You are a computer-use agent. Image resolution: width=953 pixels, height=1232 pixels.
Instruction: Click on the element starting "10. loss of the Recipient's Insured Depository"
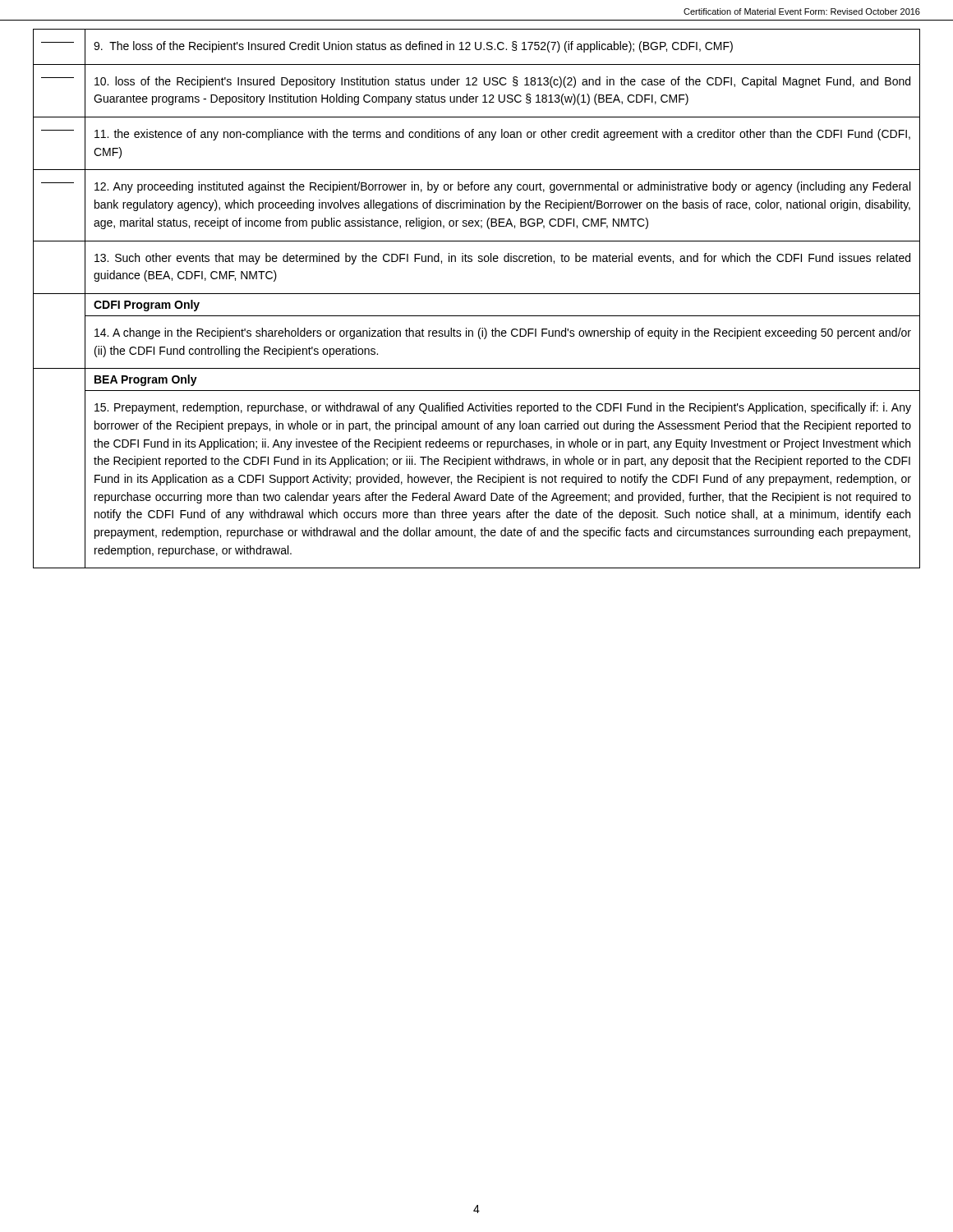(x=476, y=91)
